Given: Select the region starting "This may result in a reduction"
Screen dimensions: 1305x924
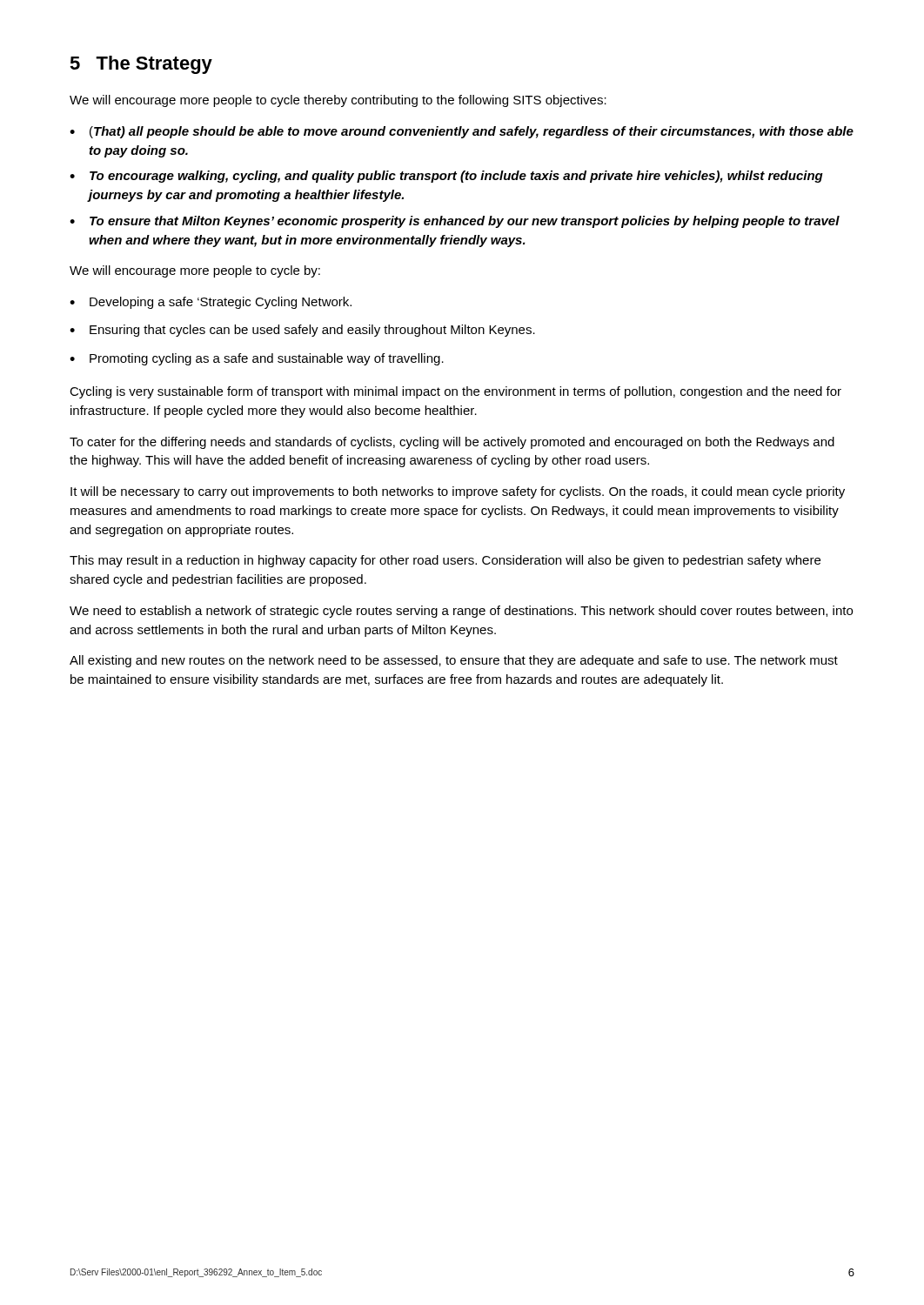Looking at the screenshot, I should click(445, 570).
